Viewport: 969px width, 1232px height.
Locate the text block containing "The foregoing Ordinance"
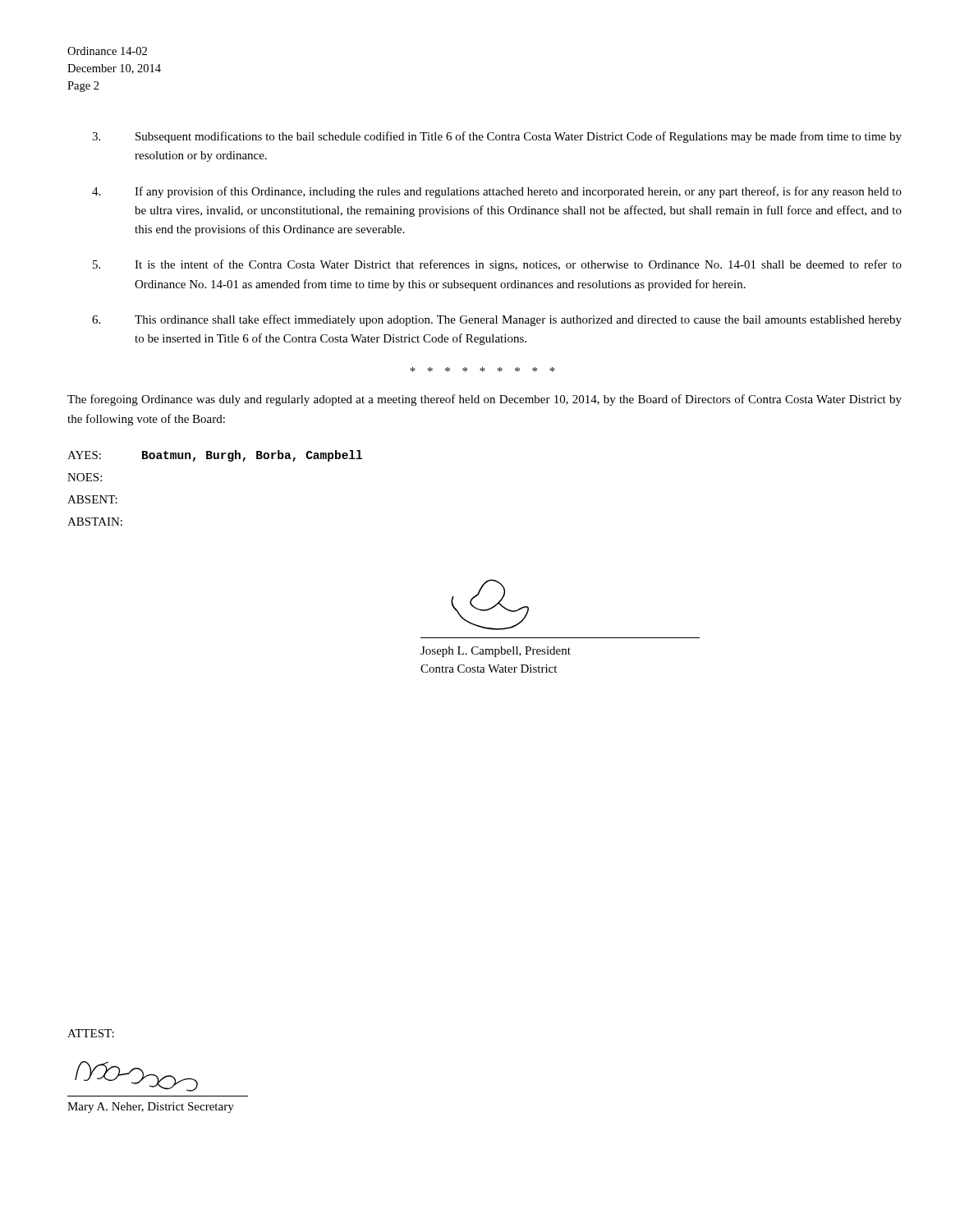(484, 409)
